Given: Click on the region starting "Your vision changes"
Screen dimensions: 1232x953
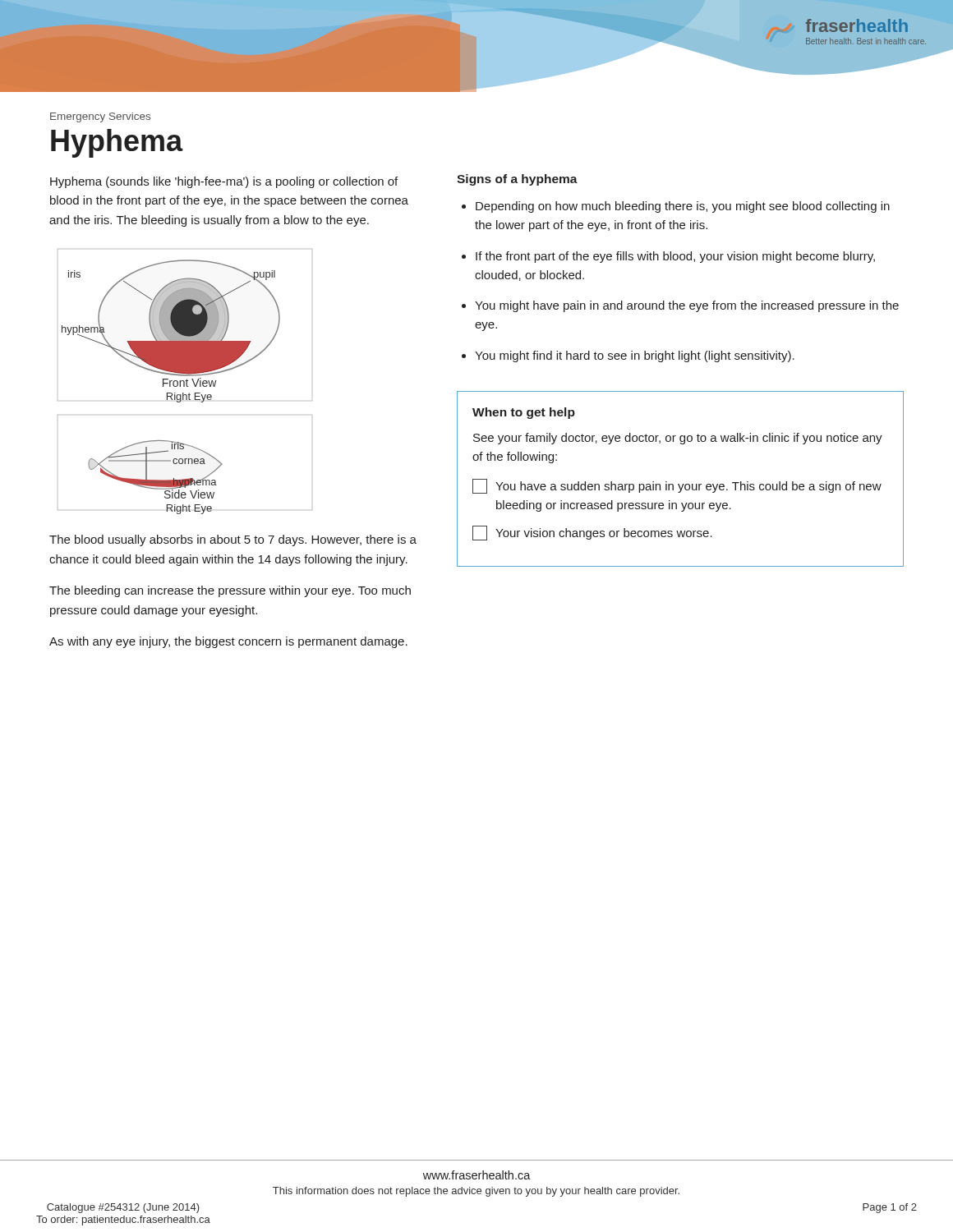Looking at the screenshot, I should click(x=593, y=533).
